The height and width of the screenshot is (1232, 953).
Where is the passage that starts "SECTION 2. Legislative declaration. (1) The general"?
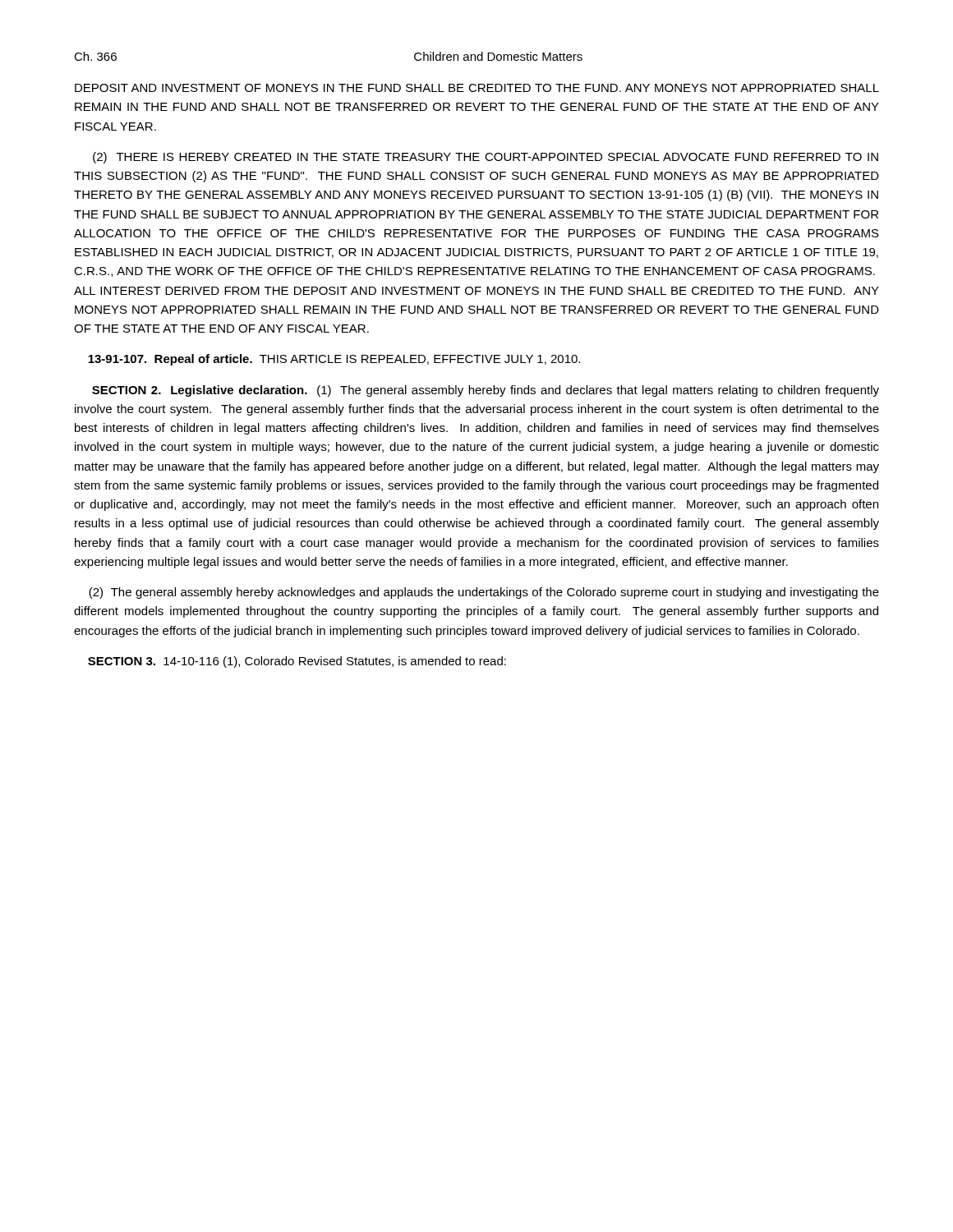pyautogui.click(x=476, y=475)
